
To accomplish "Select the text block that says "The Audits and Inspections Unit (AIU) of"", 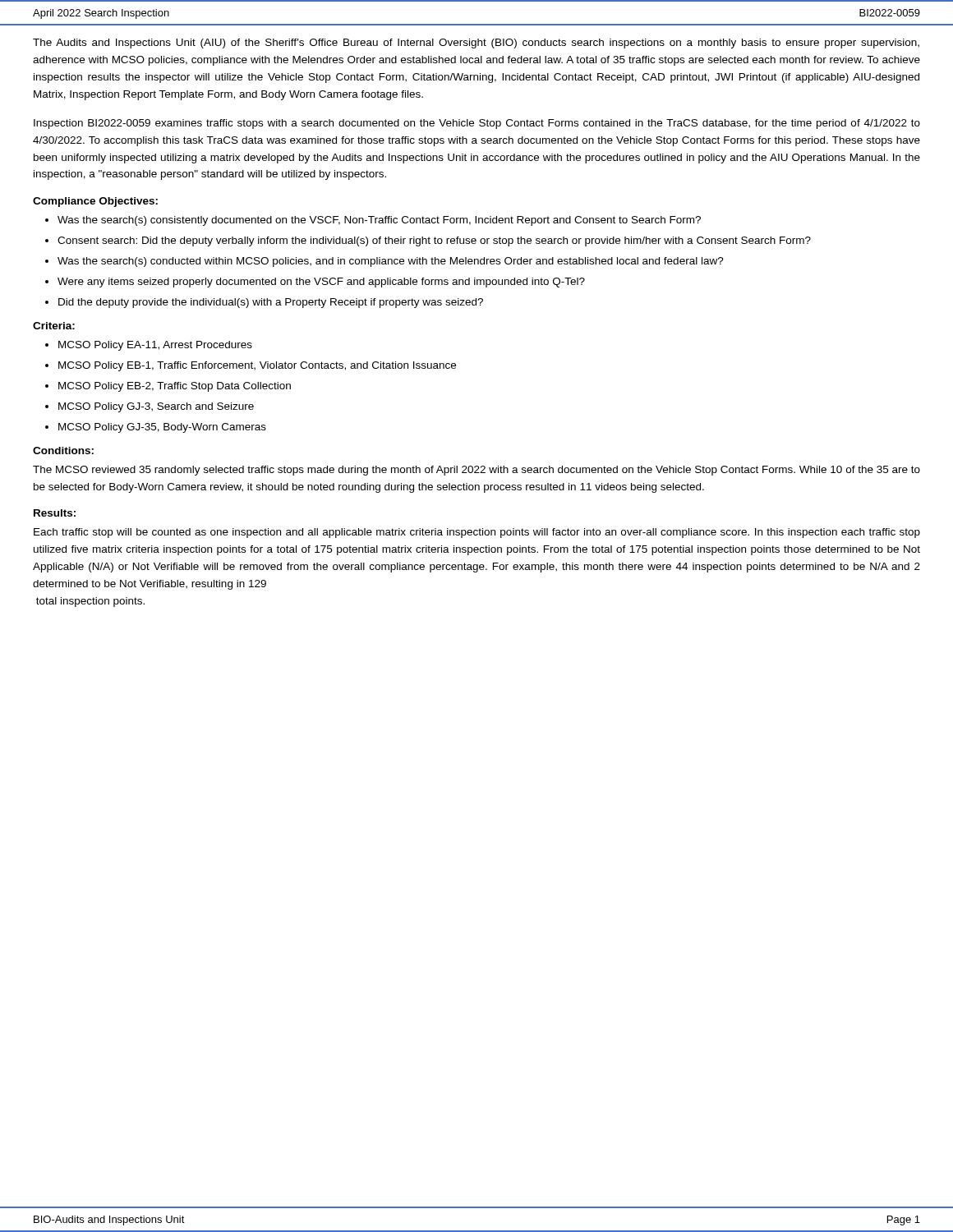I will click(476, 68).
